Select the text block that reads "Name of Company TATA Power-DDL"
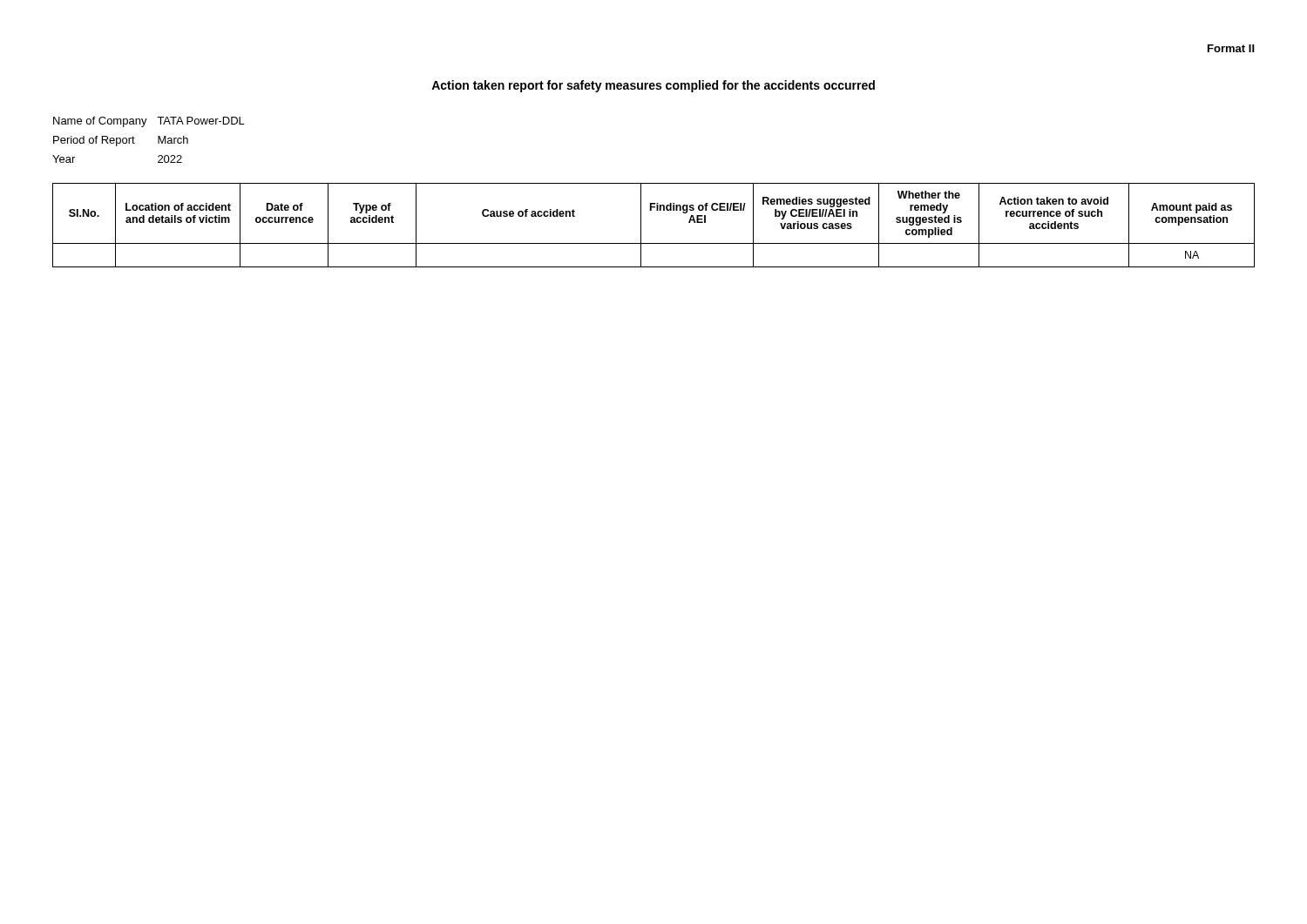1307x924 pixels. tap(154, 140)
